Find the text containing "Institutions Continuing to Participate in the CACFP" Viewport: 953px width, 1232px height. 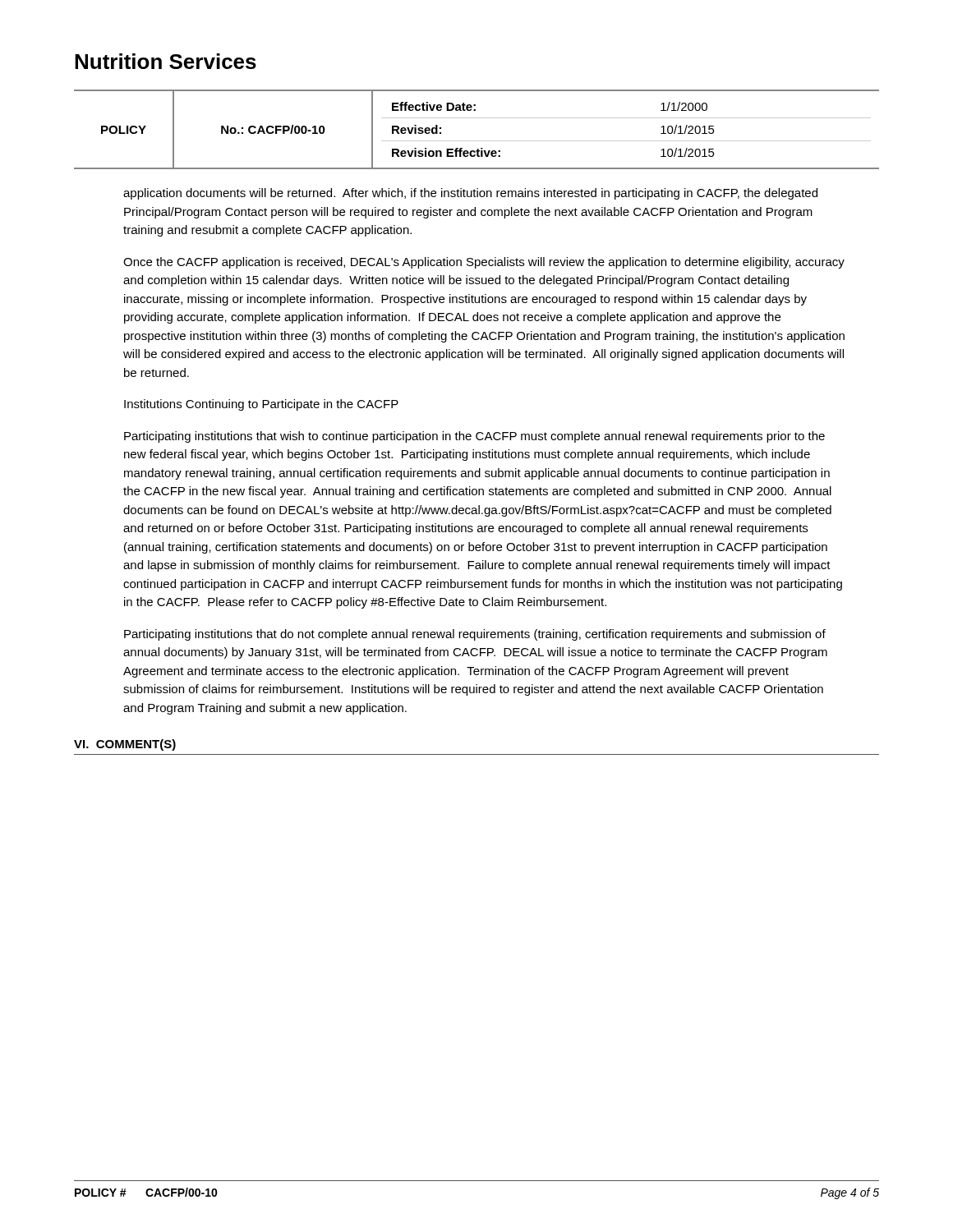261,404
